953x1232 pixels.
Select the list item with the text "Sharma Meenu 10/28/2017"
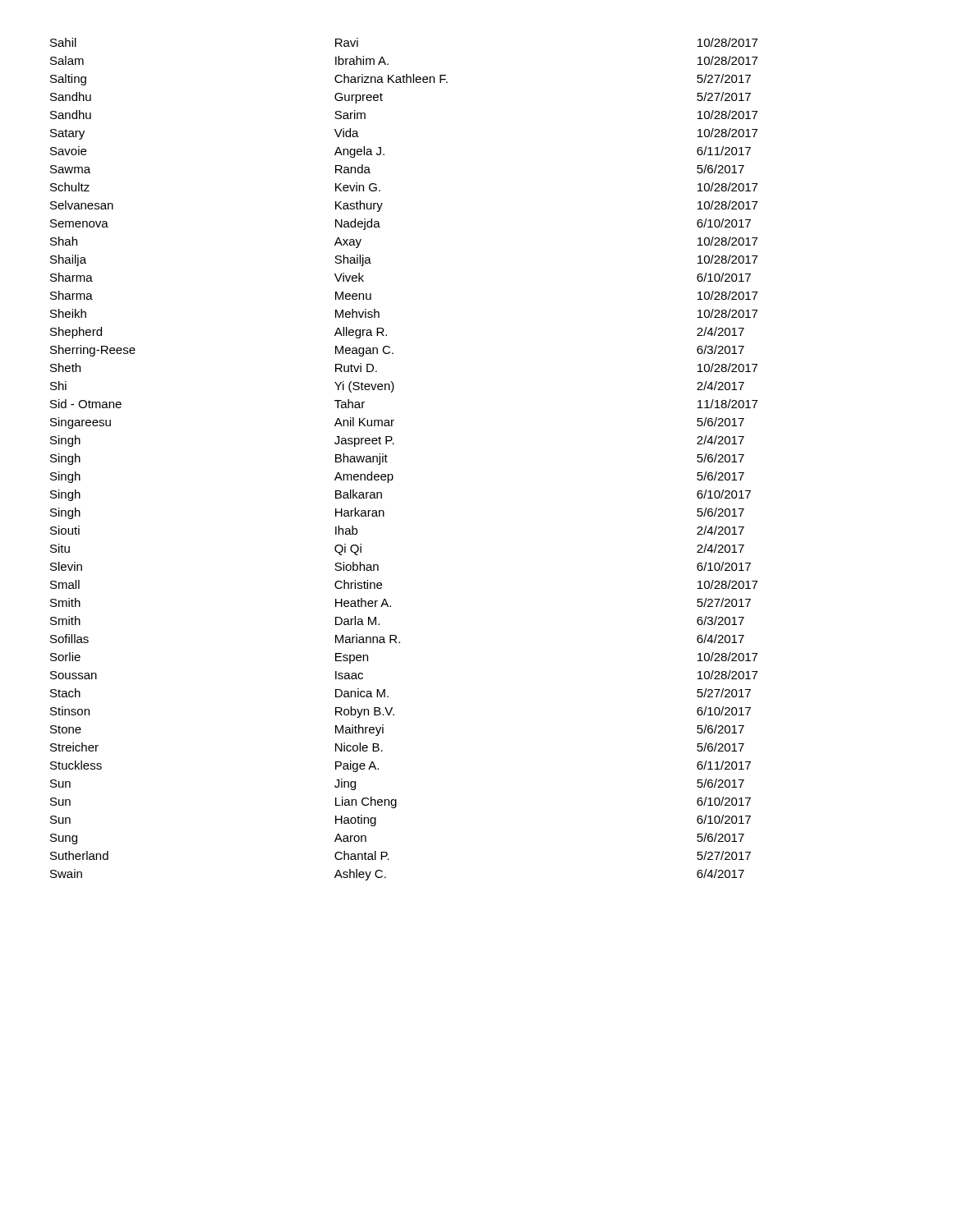point(76,295)
